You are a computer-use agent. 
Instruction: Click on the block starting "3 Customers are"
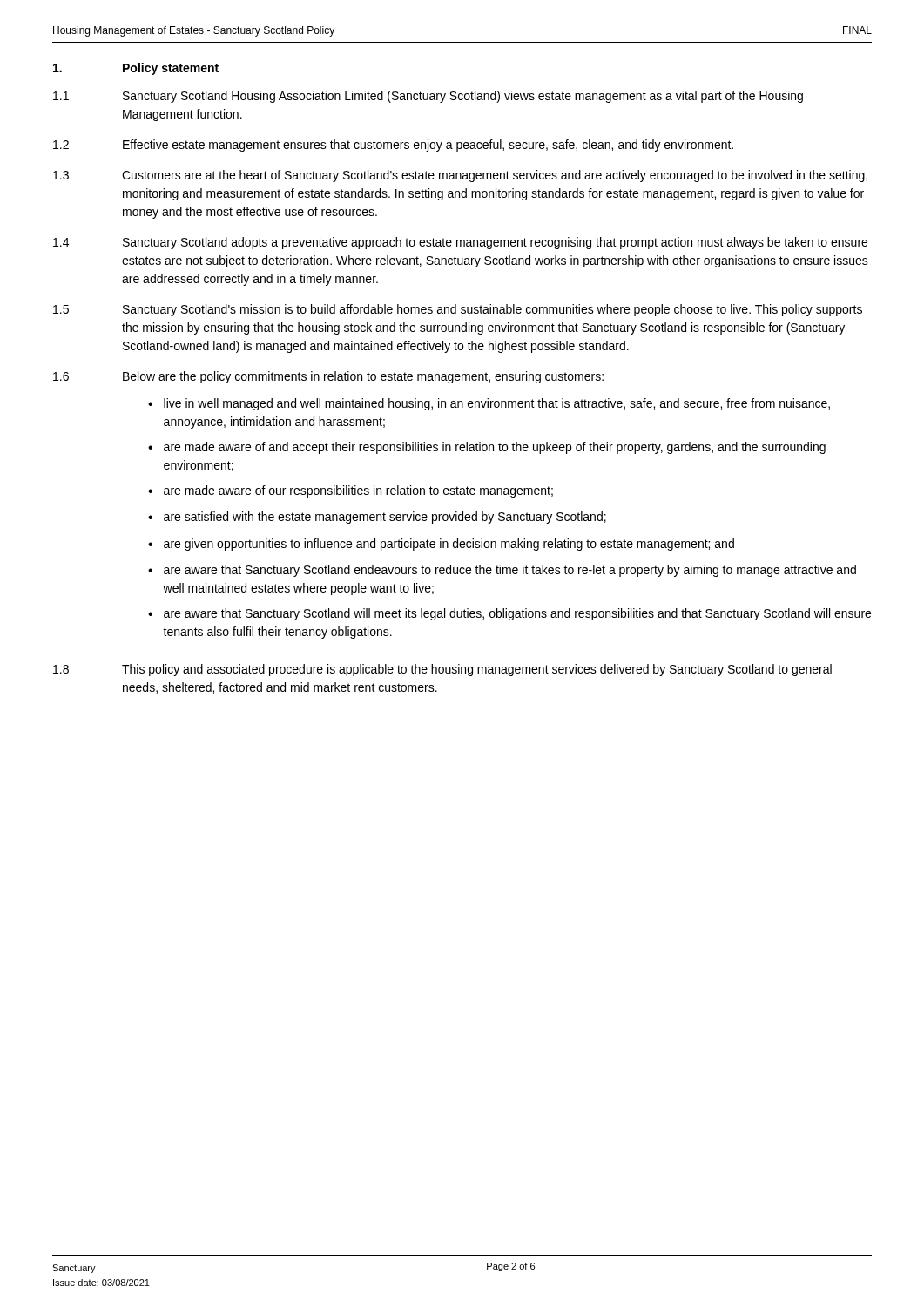(x=462, y=194)
